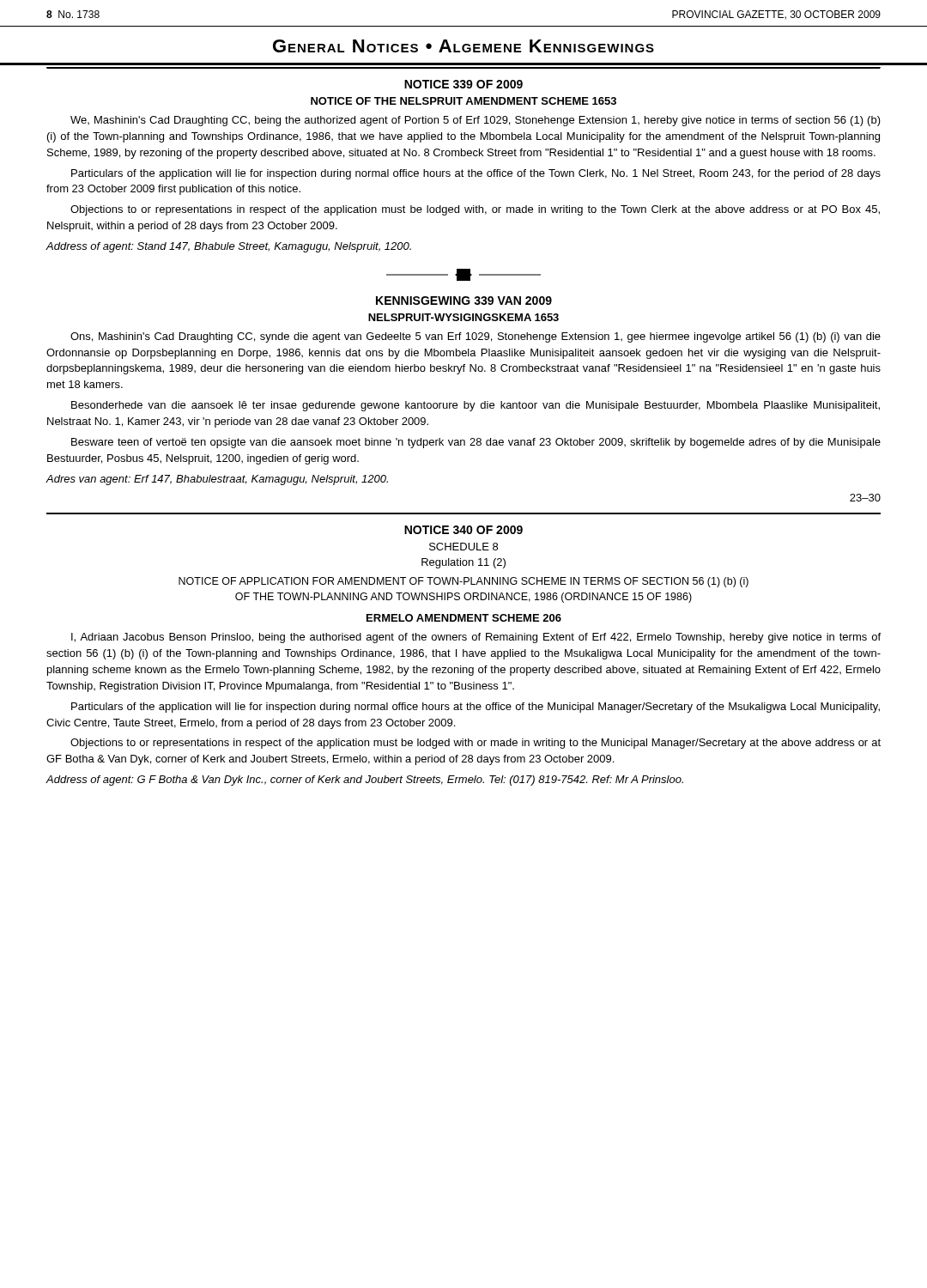Select the section header containing "NOTICE OF THE NELSPRUIT AMENDMENT SCHEME 1653"
Screen dimensions: 1288x927
point(464,101)
